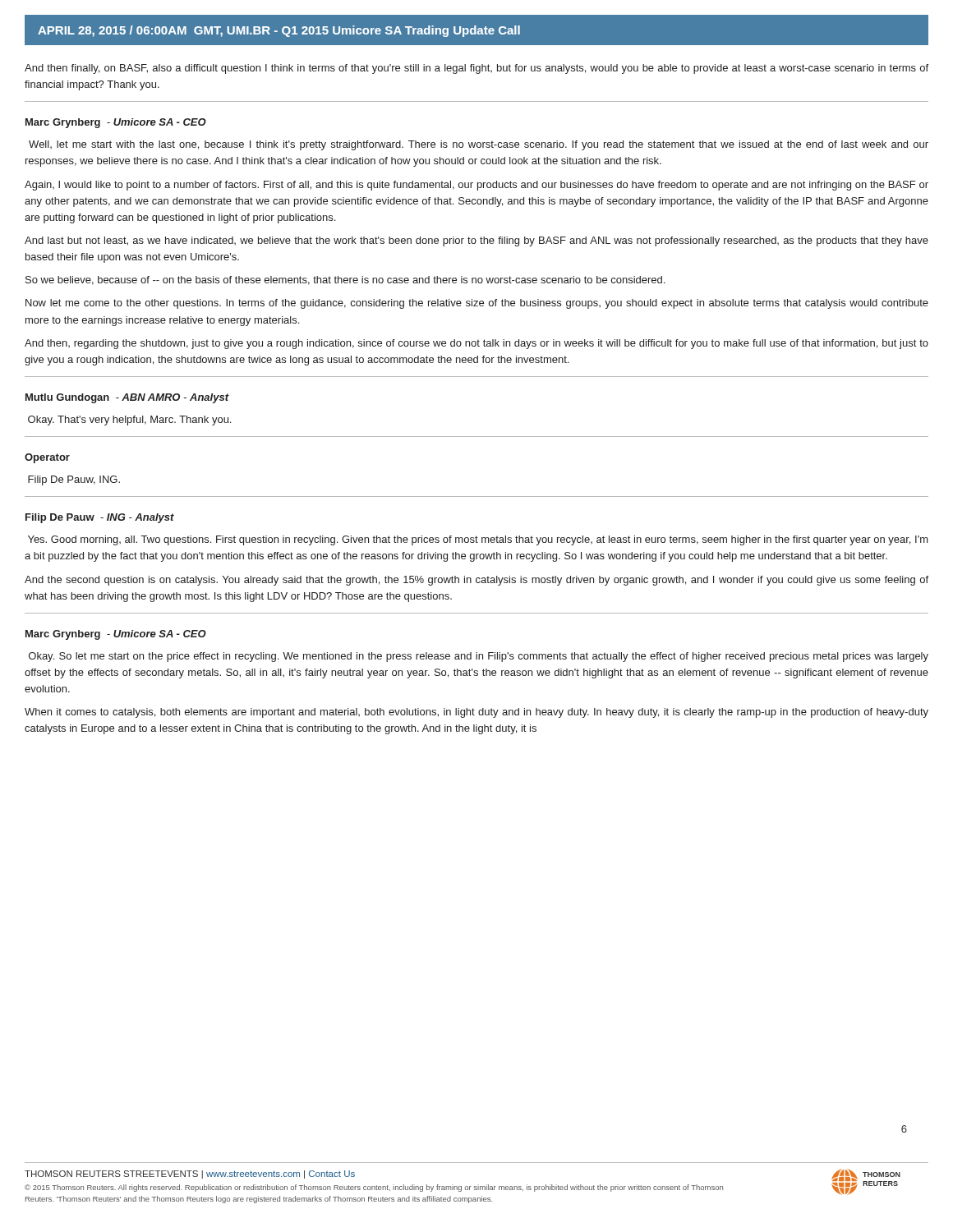Locate the element starting "When it comes to catalysis, both"
This screenshot has width=953, height=1232.
(x=476, y=720)
